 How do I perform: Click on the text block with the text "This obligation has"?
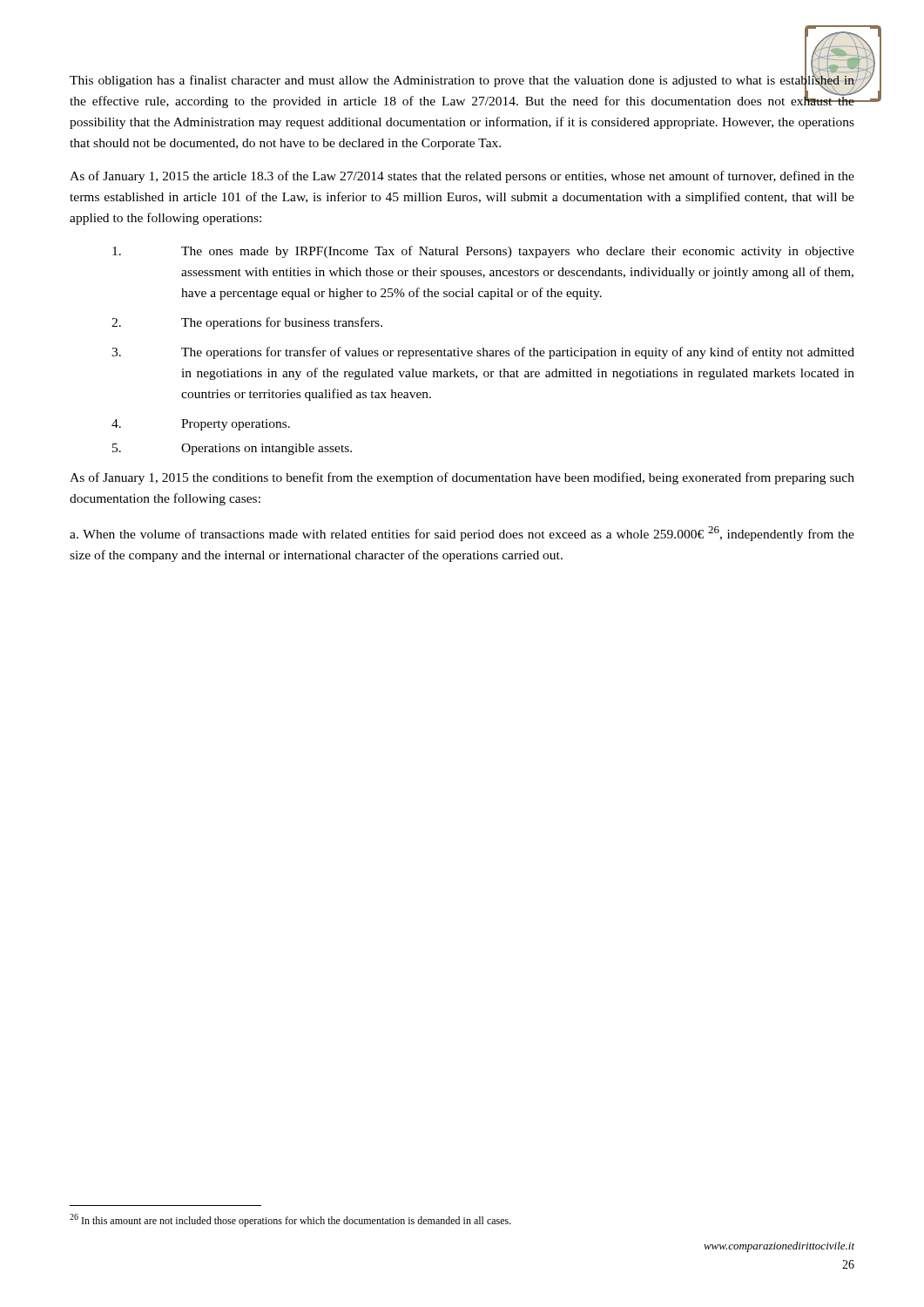pyautogui.click(x=462, y=112)
